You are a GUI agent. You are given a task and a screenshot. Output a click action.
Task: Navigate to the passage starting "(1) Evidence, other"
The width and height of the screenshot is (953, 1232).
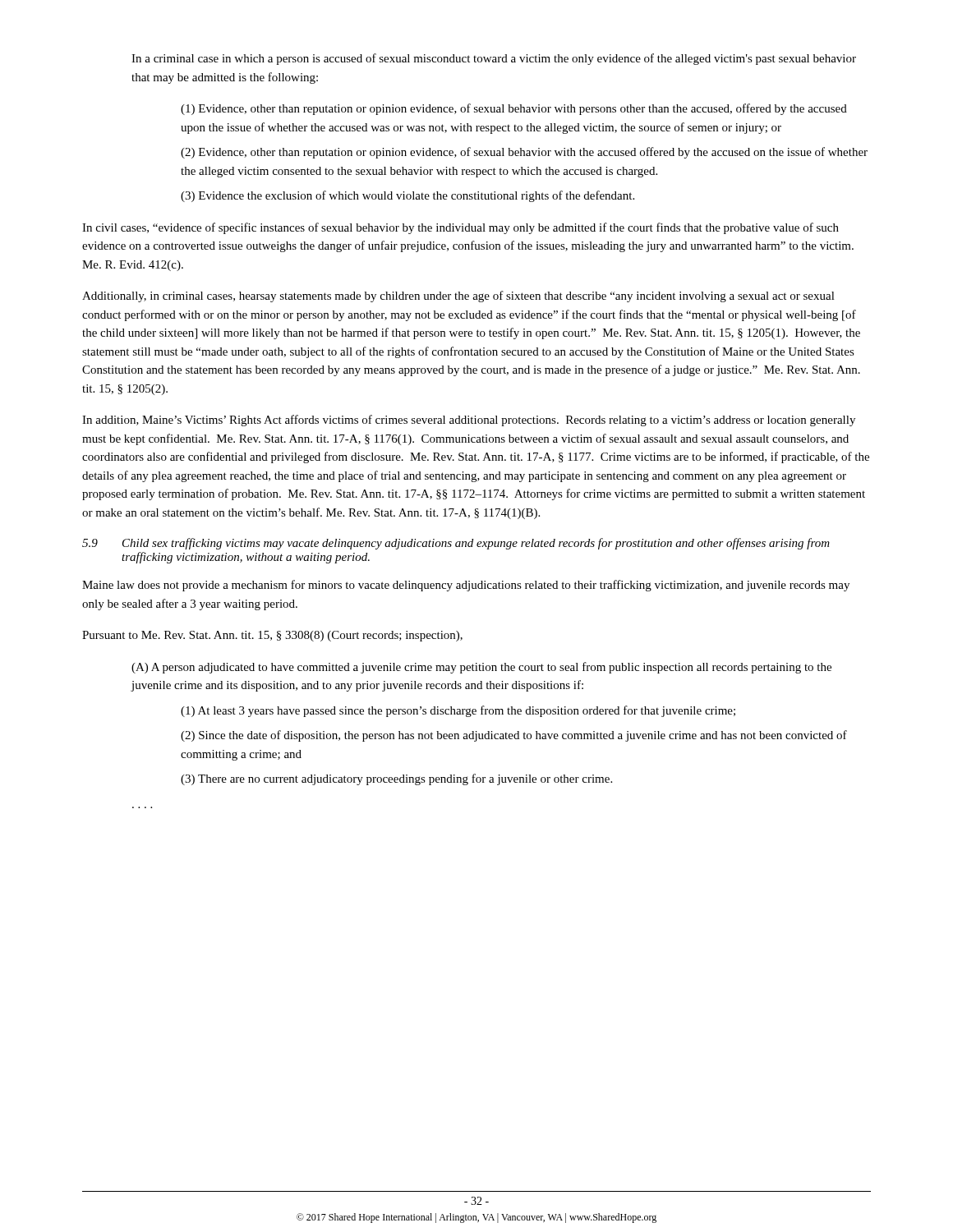[x=514, y=118]
